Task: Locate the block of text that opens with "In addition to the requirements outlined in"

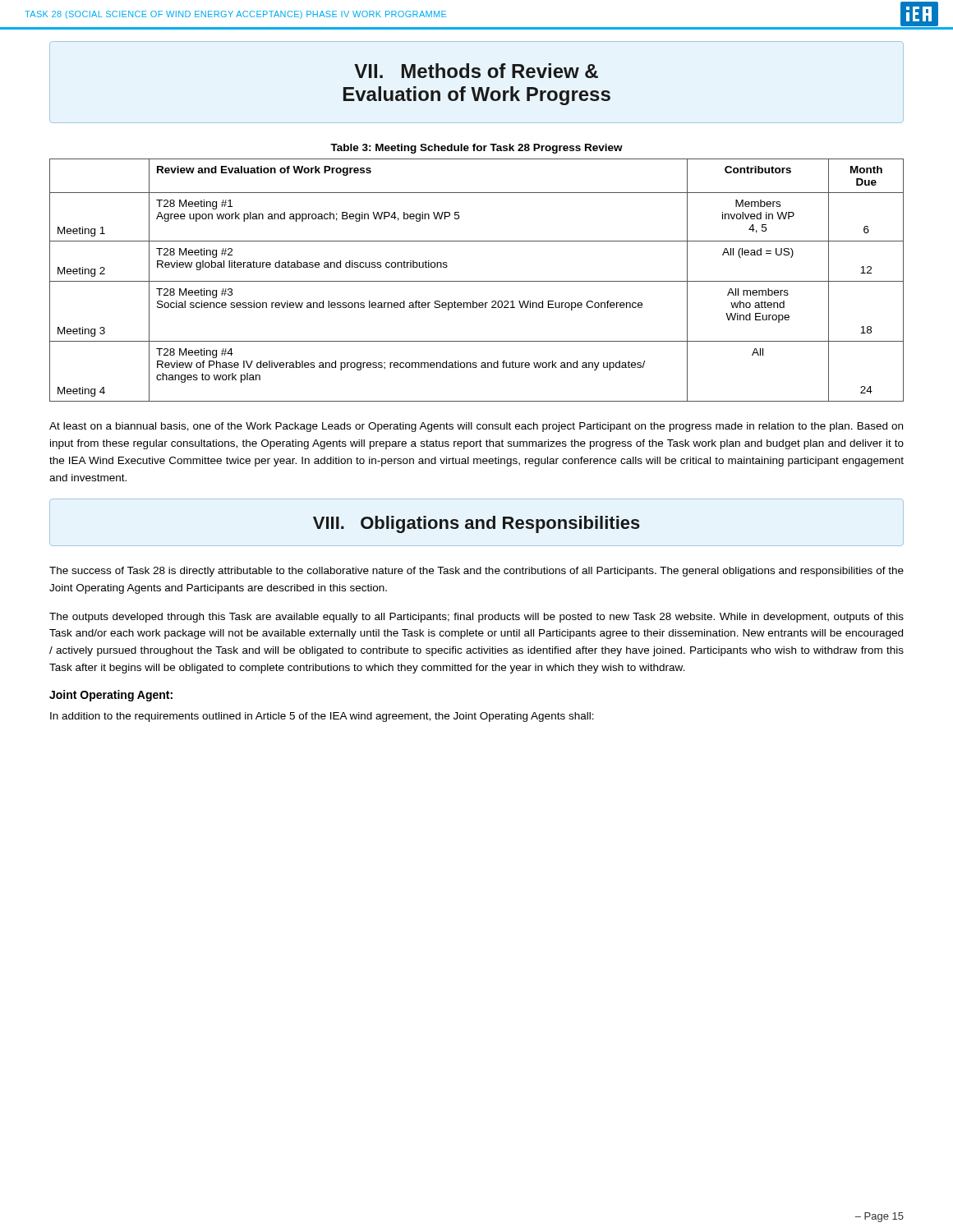Action: 322,716
